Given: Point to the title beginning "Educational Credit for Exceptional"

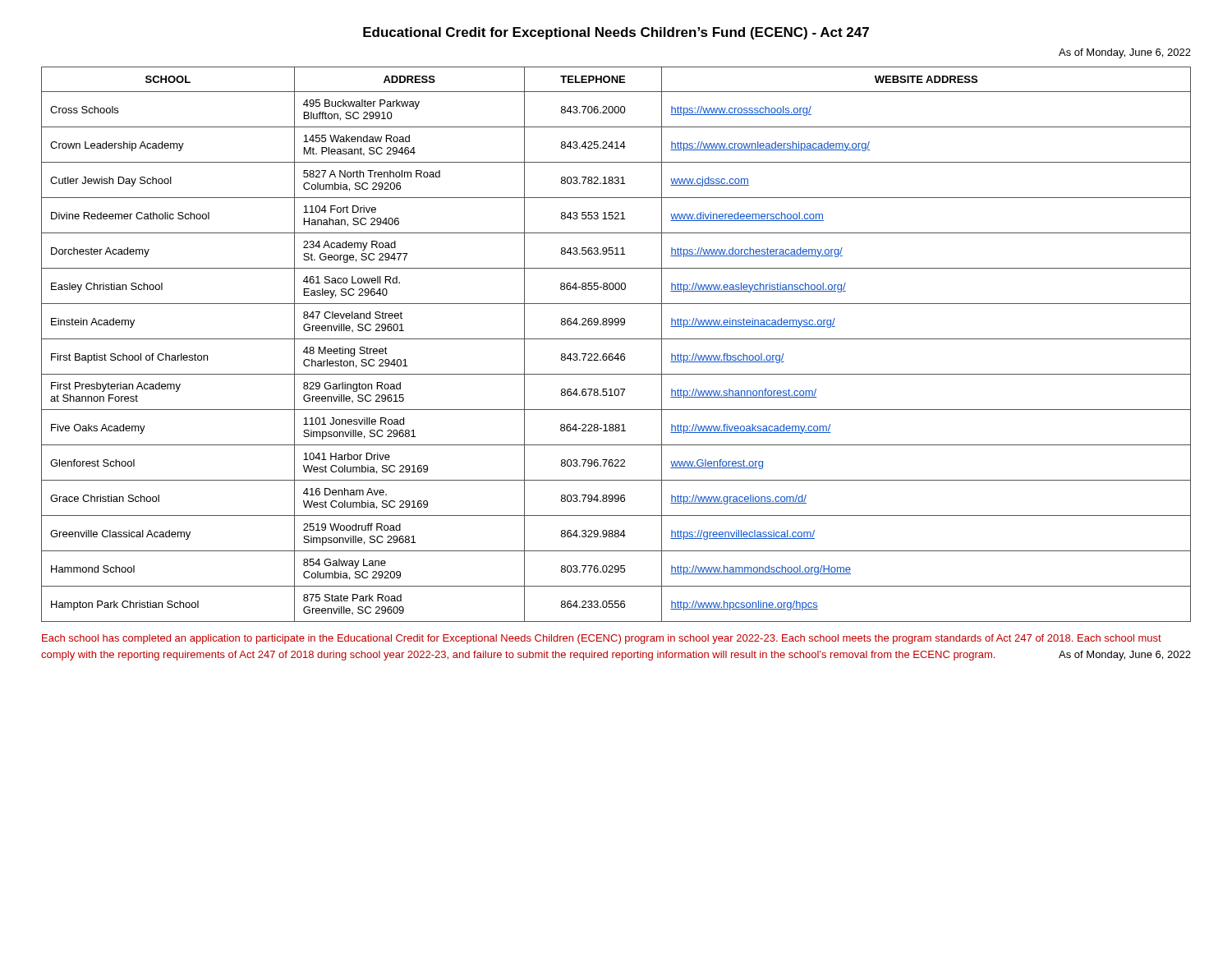Looking at the screenshot, I should pos(616,32).
